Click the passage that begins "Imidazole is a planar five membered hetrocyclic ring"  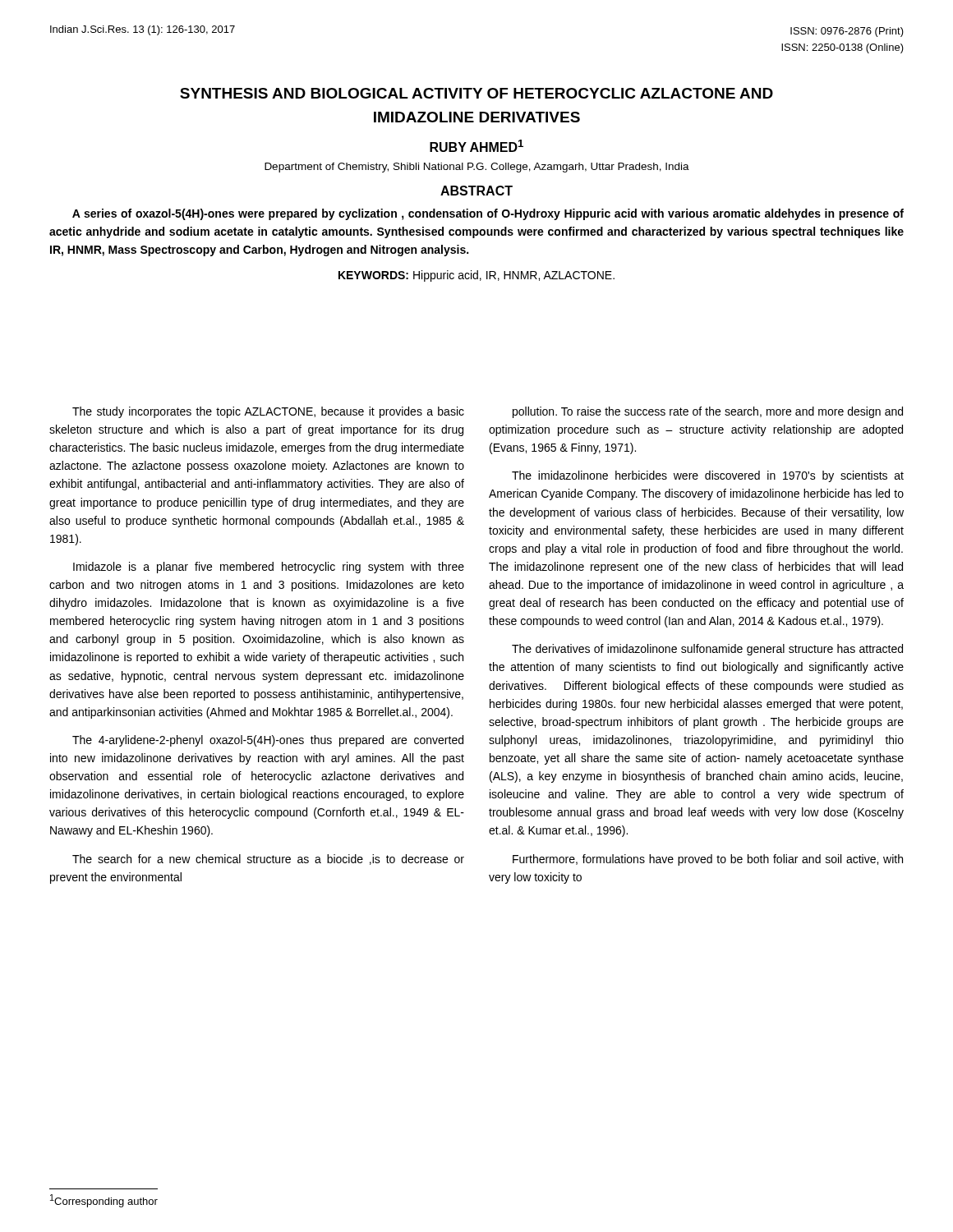click(257, 639)
